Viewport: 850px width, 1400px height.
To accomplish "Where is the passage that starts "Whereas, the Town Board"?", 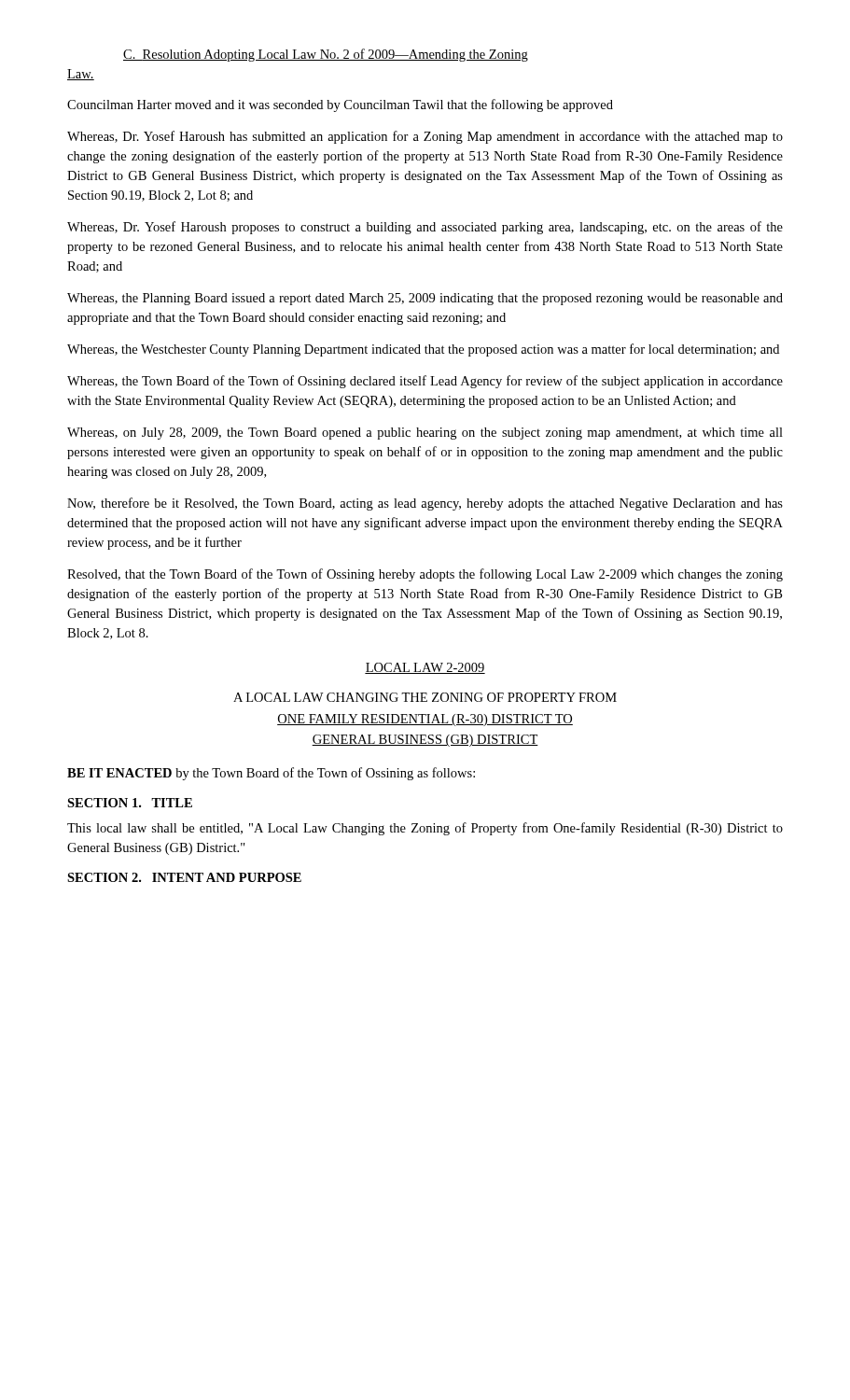I will tap(425, 391).
